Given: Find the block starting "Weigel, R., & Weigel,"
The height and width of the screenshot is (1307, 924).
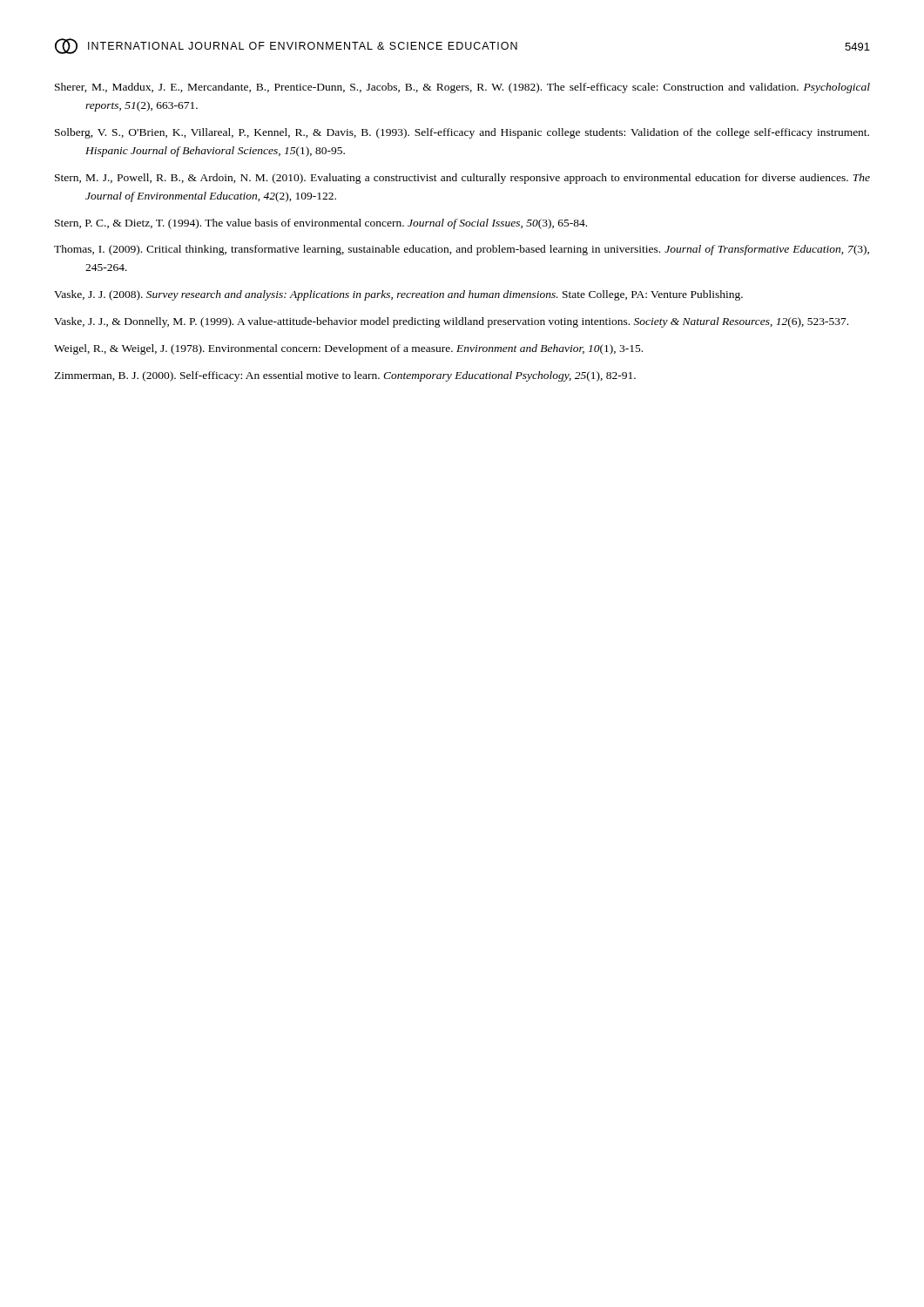Looking at the screenshot, I should point(349,348).
